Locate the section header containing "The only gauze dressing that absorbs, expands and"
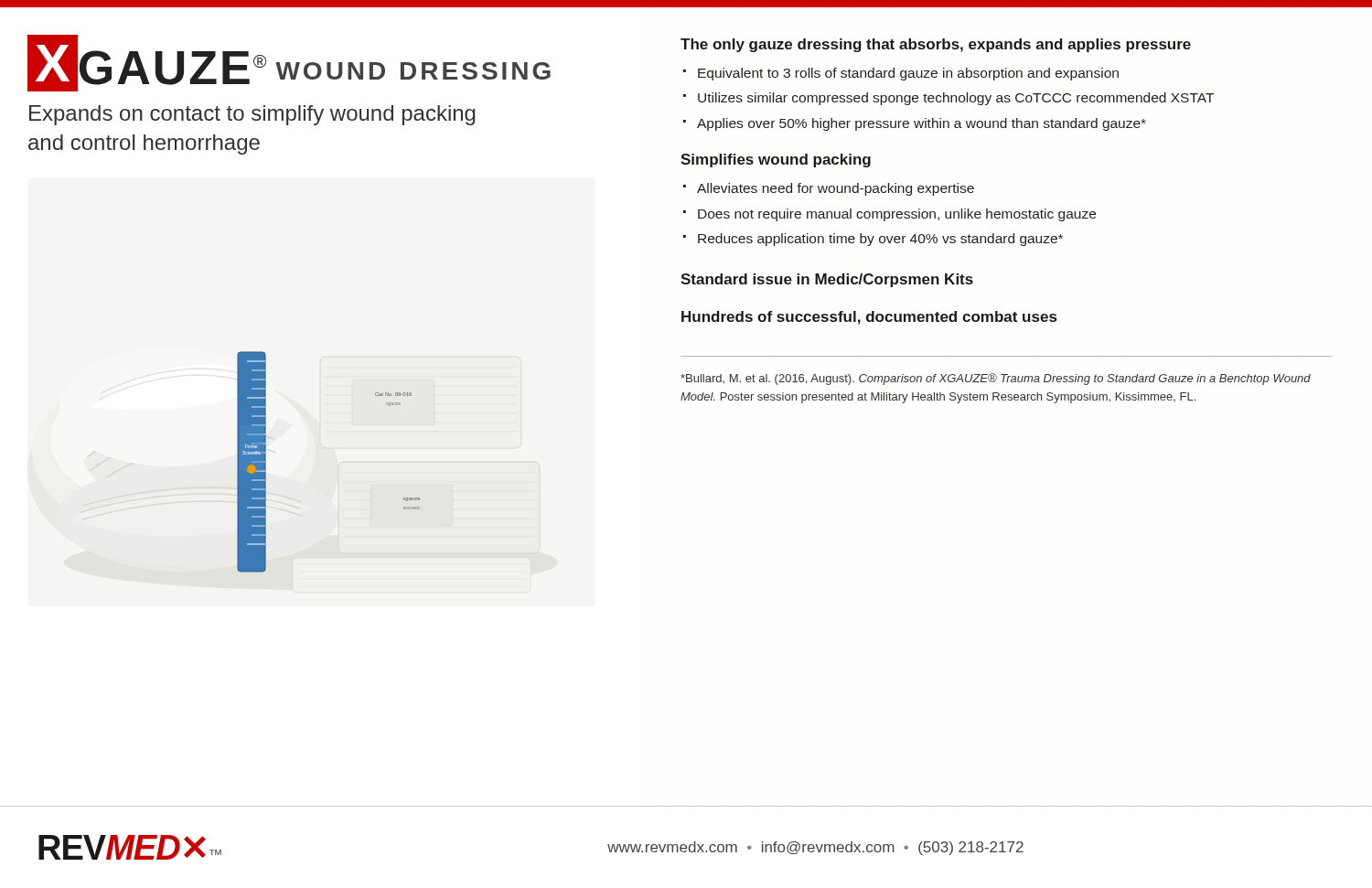 pos(936,44)
